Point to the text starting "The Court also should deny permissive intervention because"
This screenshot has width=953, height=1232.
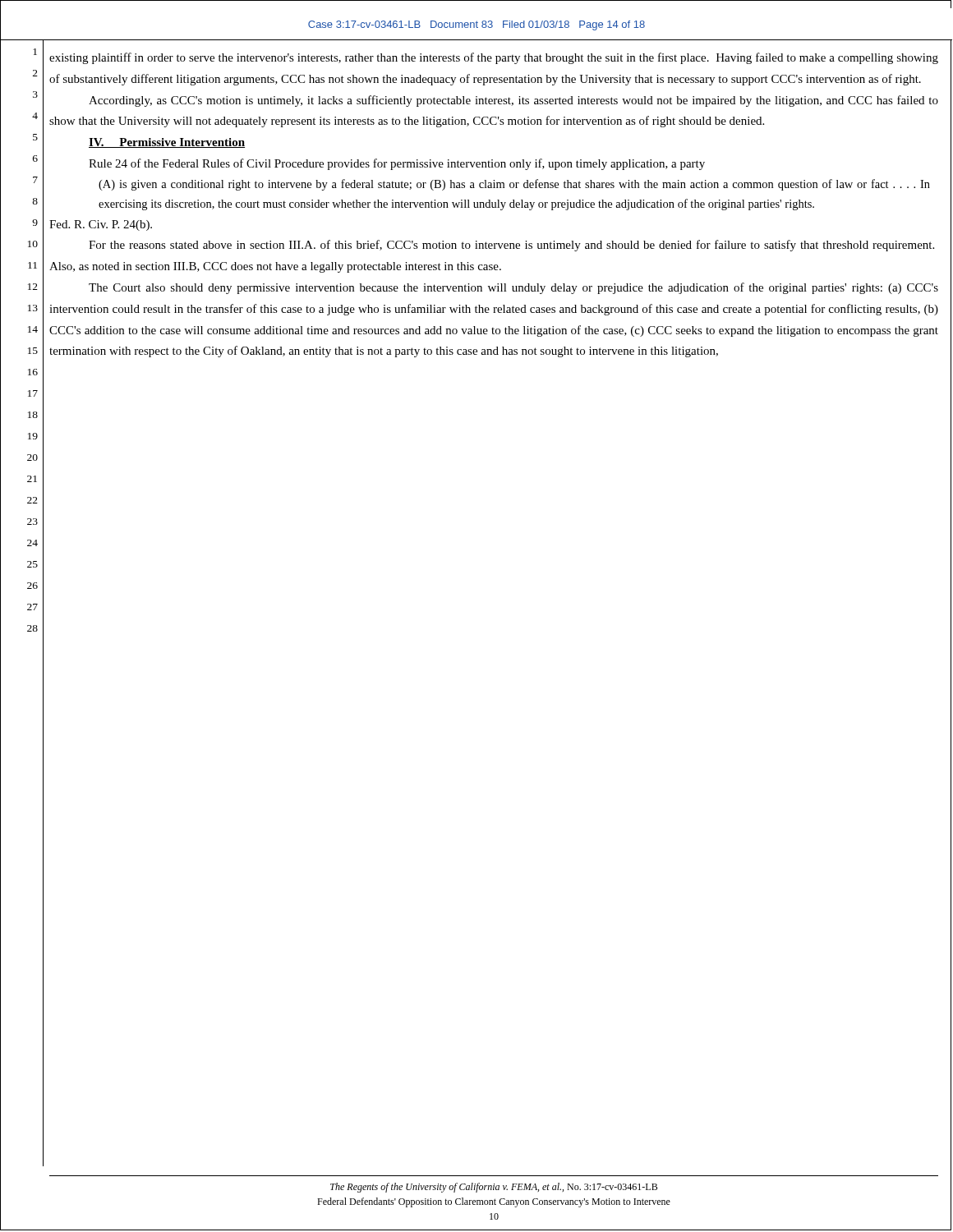point(494,319)
